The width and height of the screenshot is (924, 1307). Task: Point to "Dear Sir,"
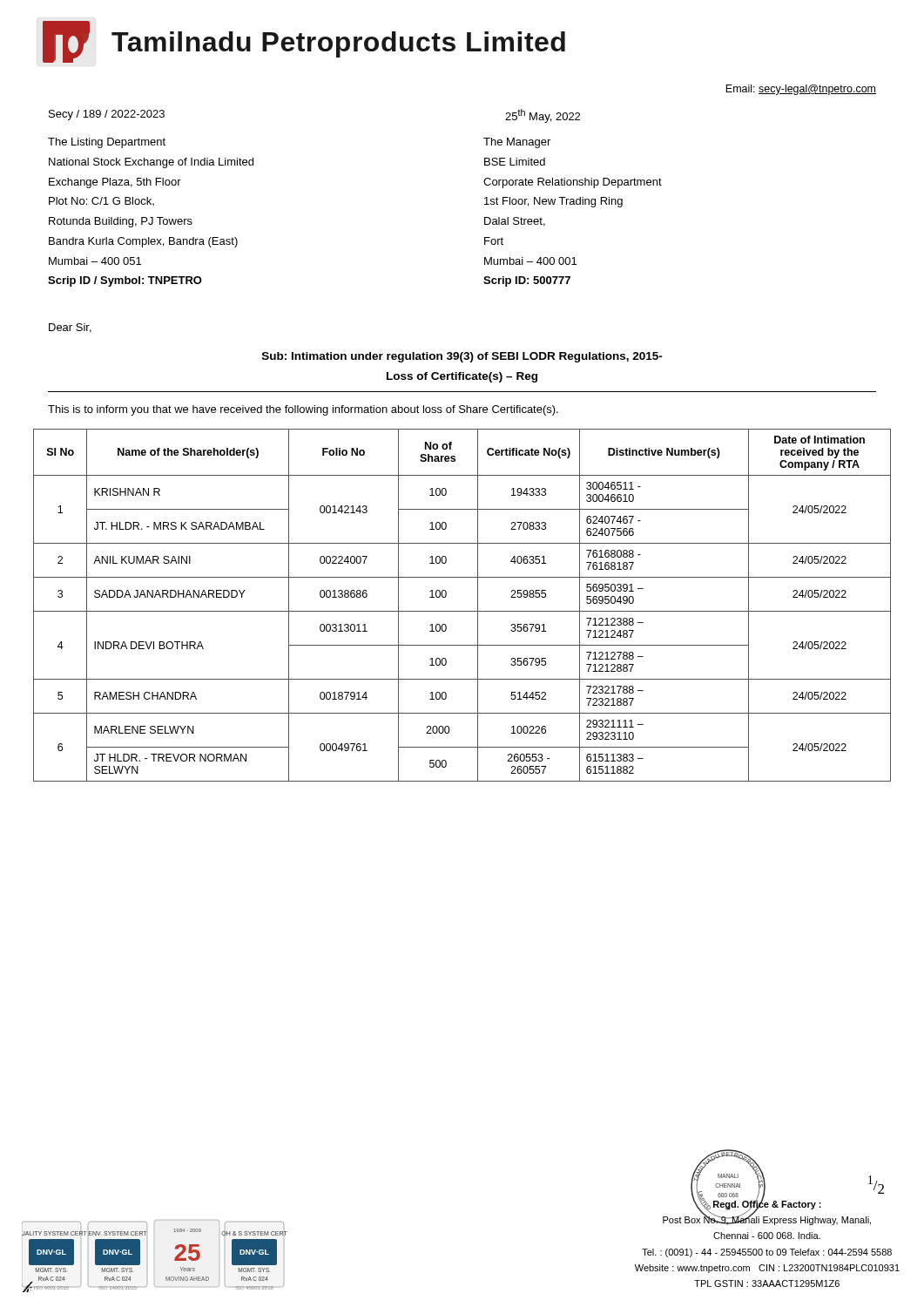pos(70,327)
